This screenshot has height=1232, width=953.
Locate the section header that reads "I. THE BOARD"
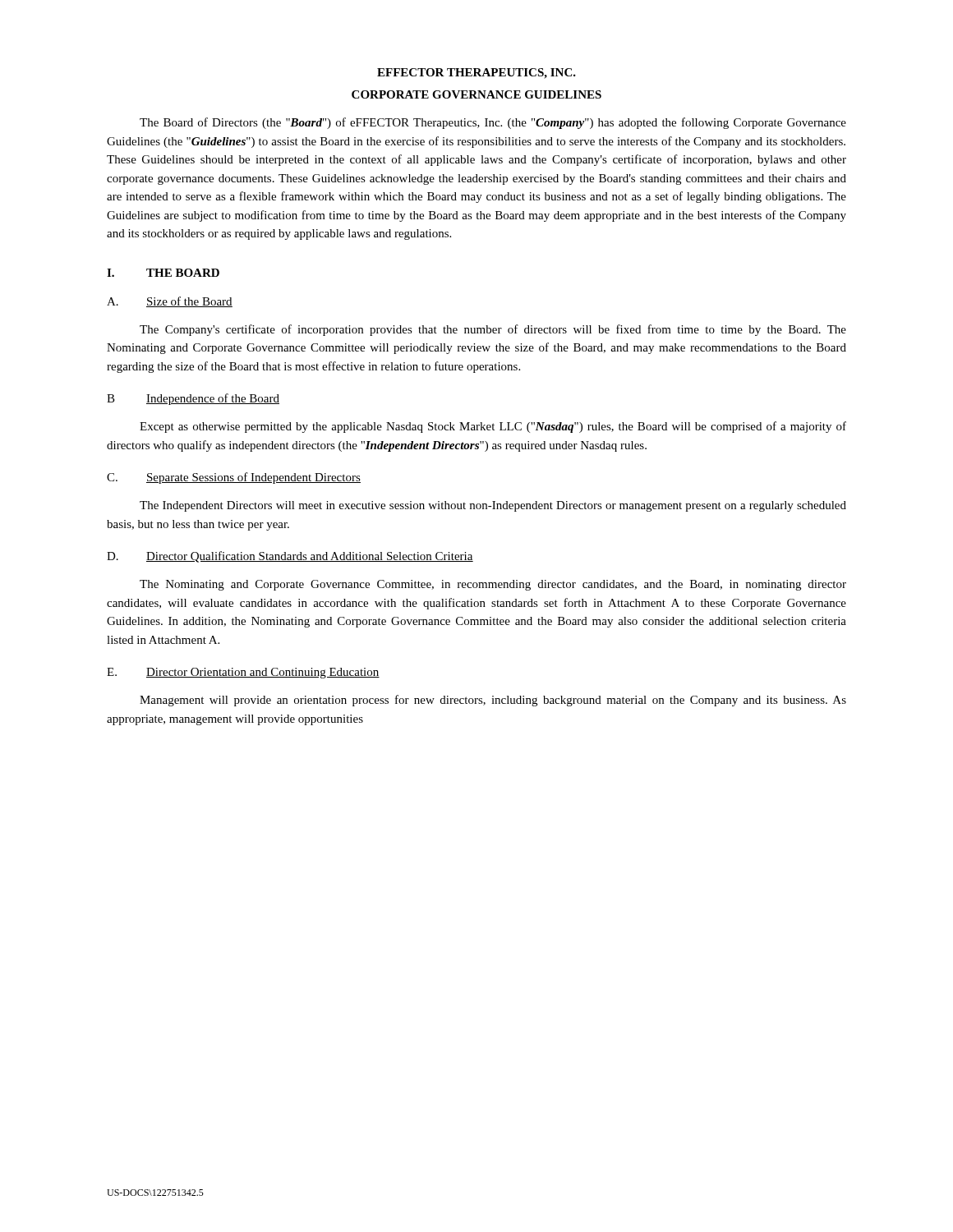(163, 273)
